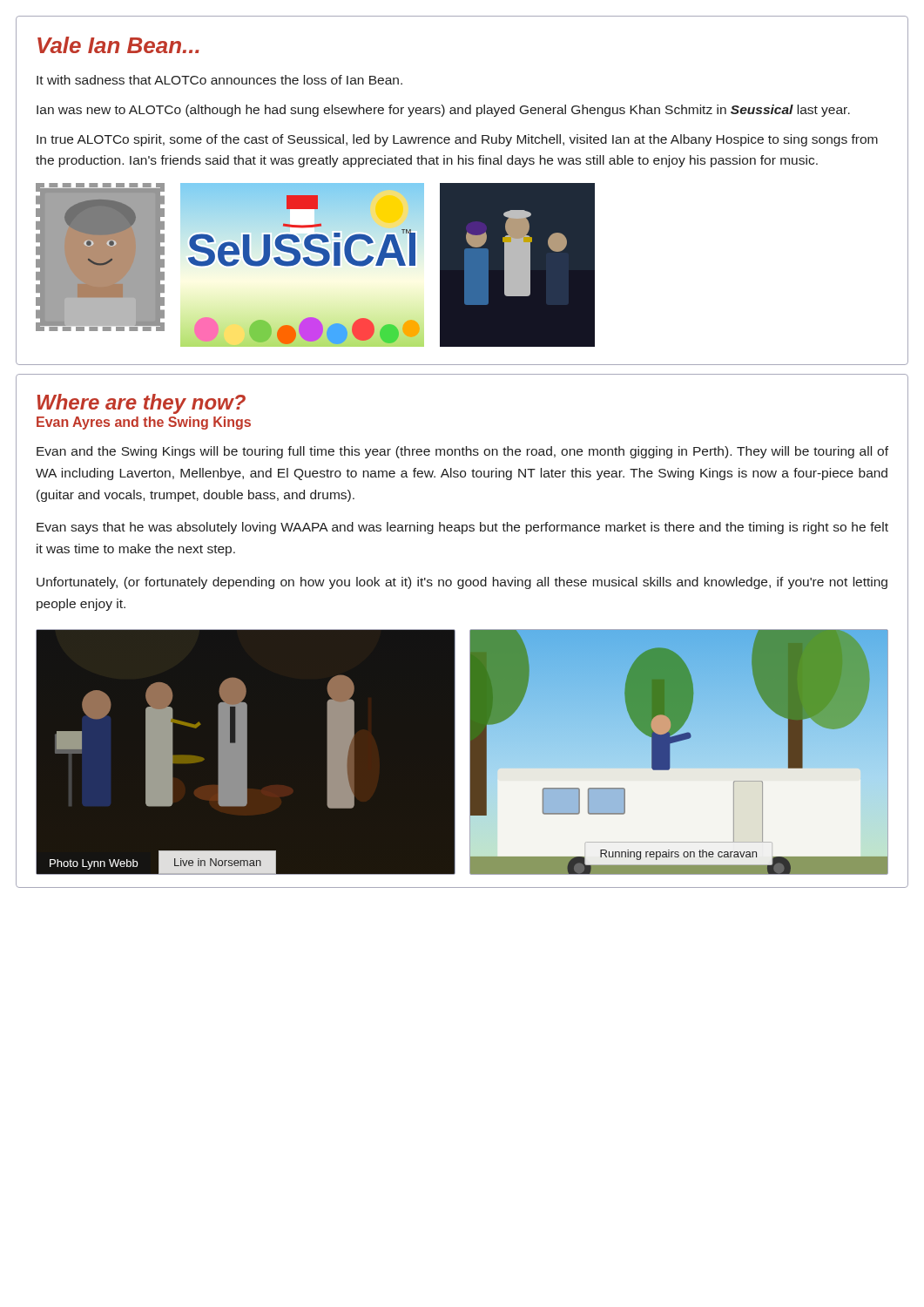924x1307 pixels.
Task: Click on the text block with the text "Evan says that he was absolutely"
Action: (x=462, y=538)
